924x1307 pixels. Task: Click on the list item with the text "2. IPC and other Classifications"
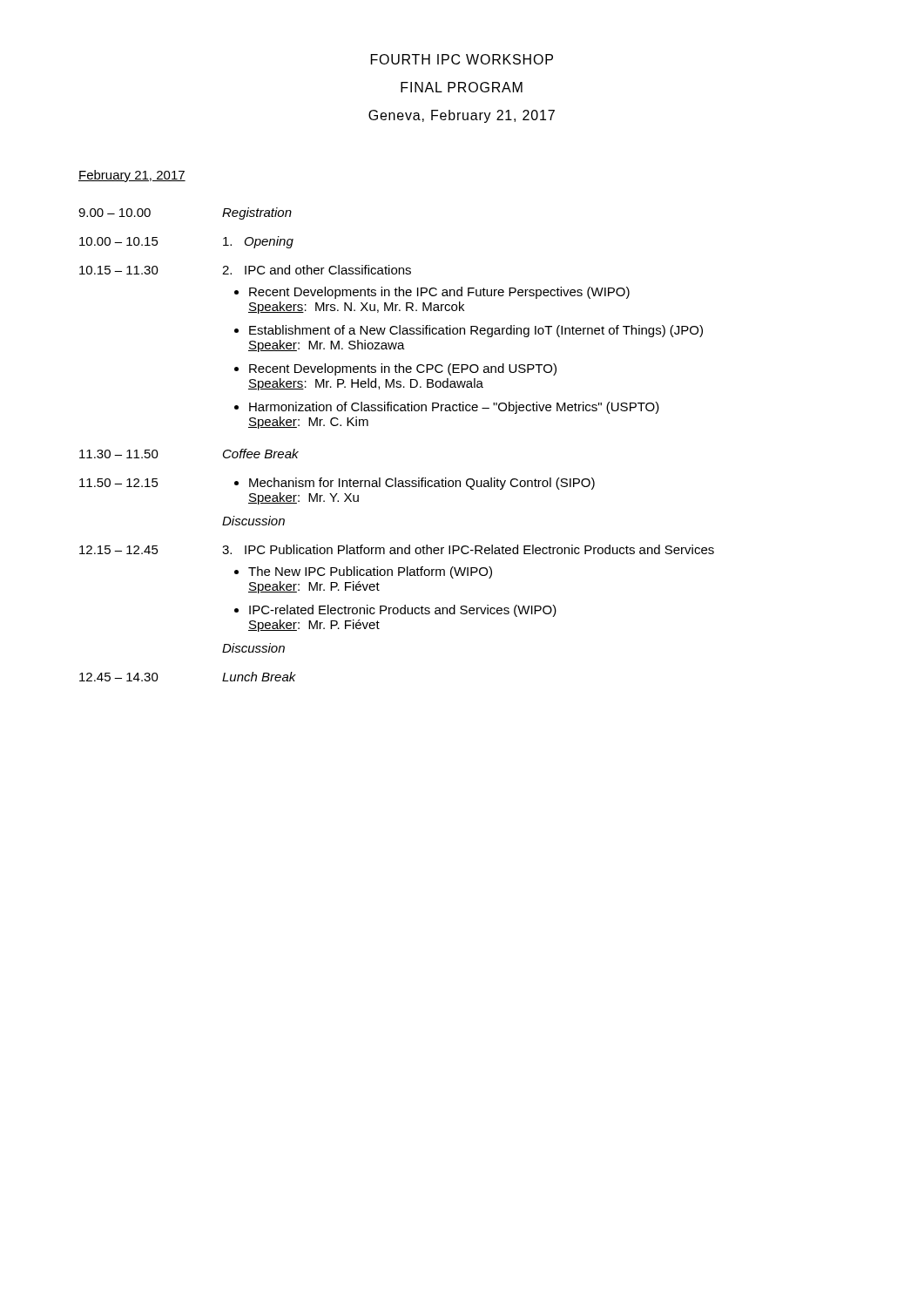click(317, 270)
